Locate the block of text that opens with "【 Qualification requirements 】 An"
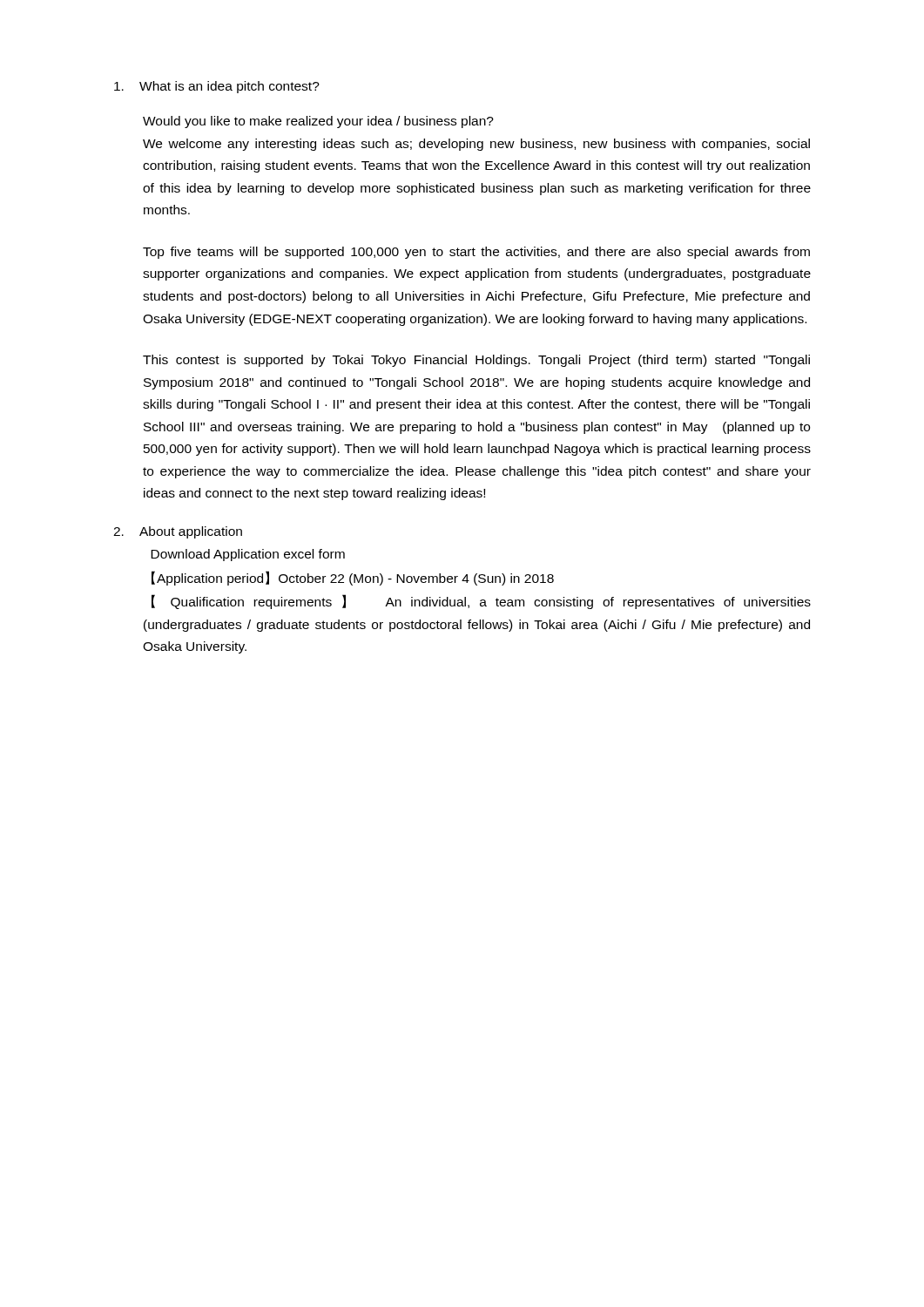 tap(477, 624)
